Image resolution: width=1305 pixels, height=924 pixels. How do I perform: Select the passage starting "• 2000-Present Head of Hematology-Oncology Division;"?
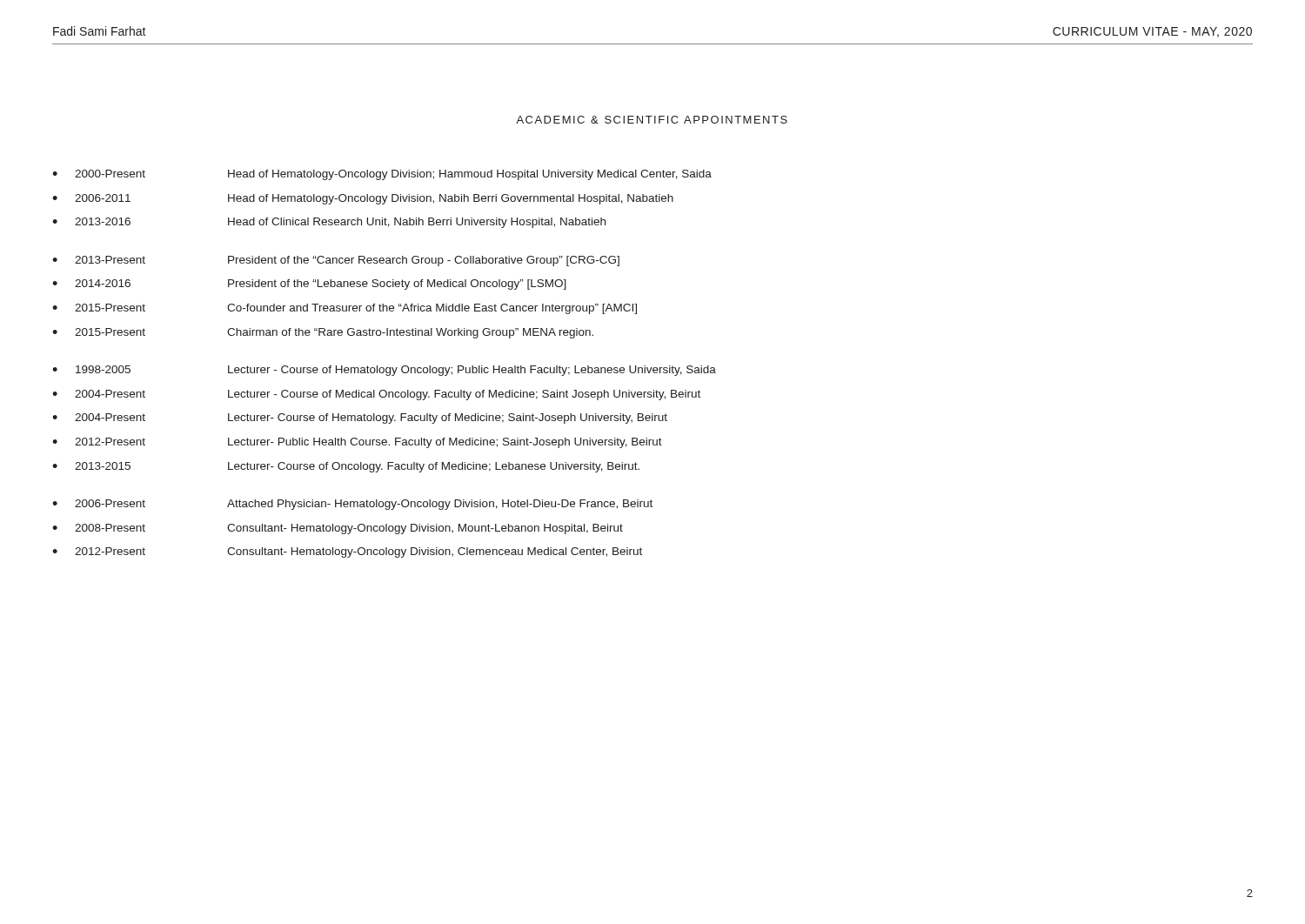[x=652, y=175]
